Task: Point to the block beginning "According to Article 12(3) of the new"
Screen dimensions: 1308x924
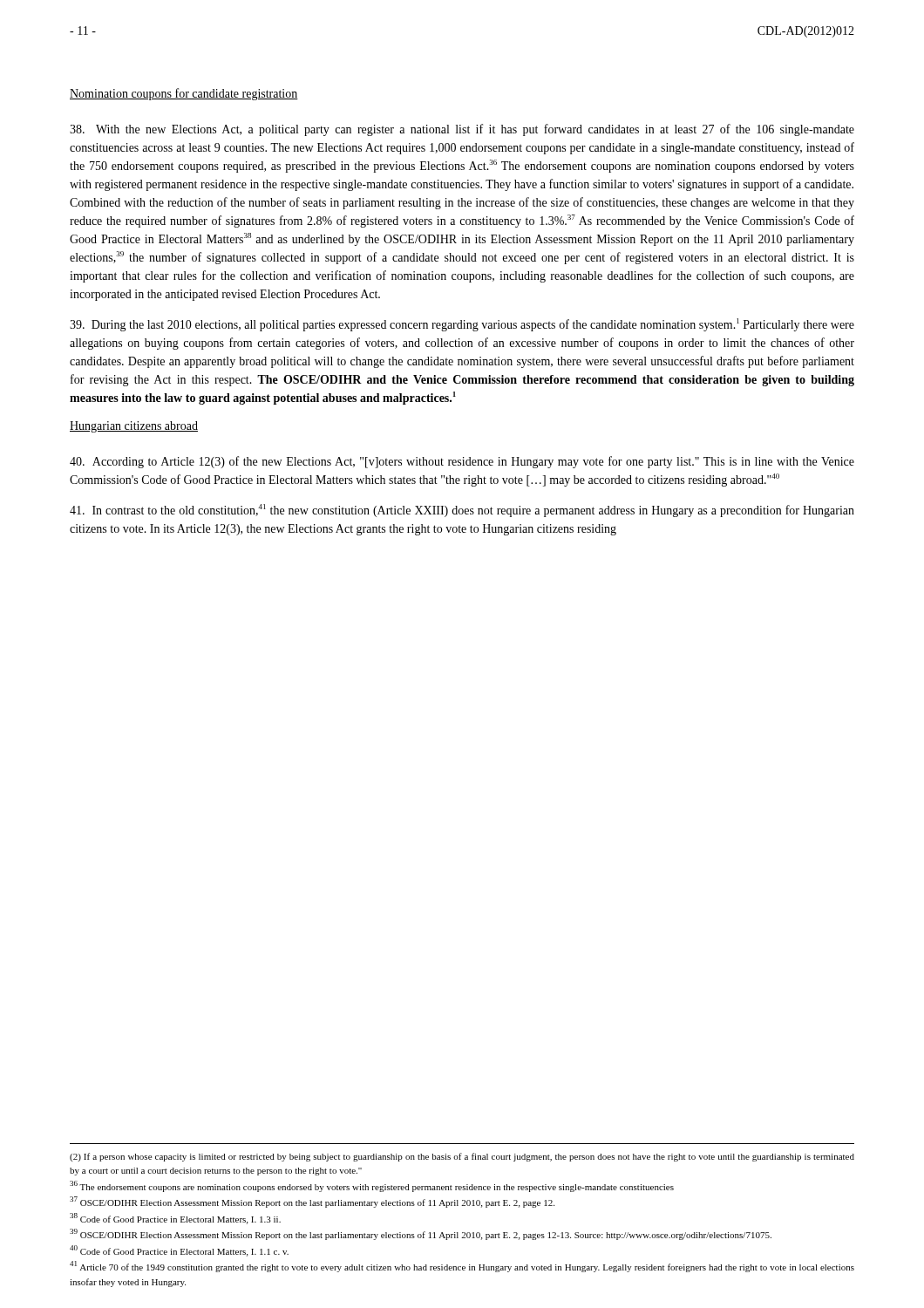Action: (462, 471)
